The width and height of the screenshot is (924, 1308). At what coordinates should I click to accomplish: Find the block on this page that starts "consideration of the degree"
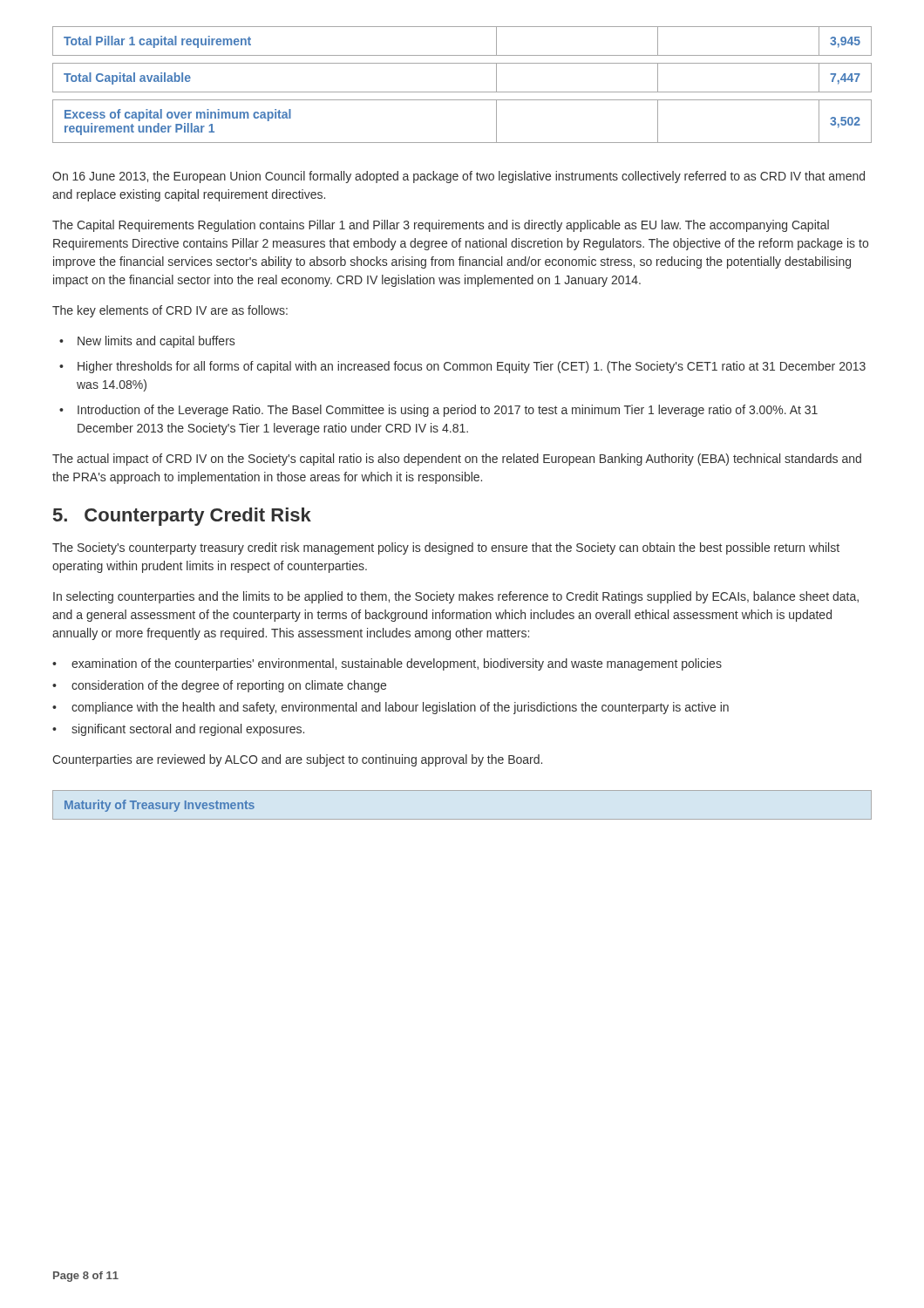tap(229, 685)
